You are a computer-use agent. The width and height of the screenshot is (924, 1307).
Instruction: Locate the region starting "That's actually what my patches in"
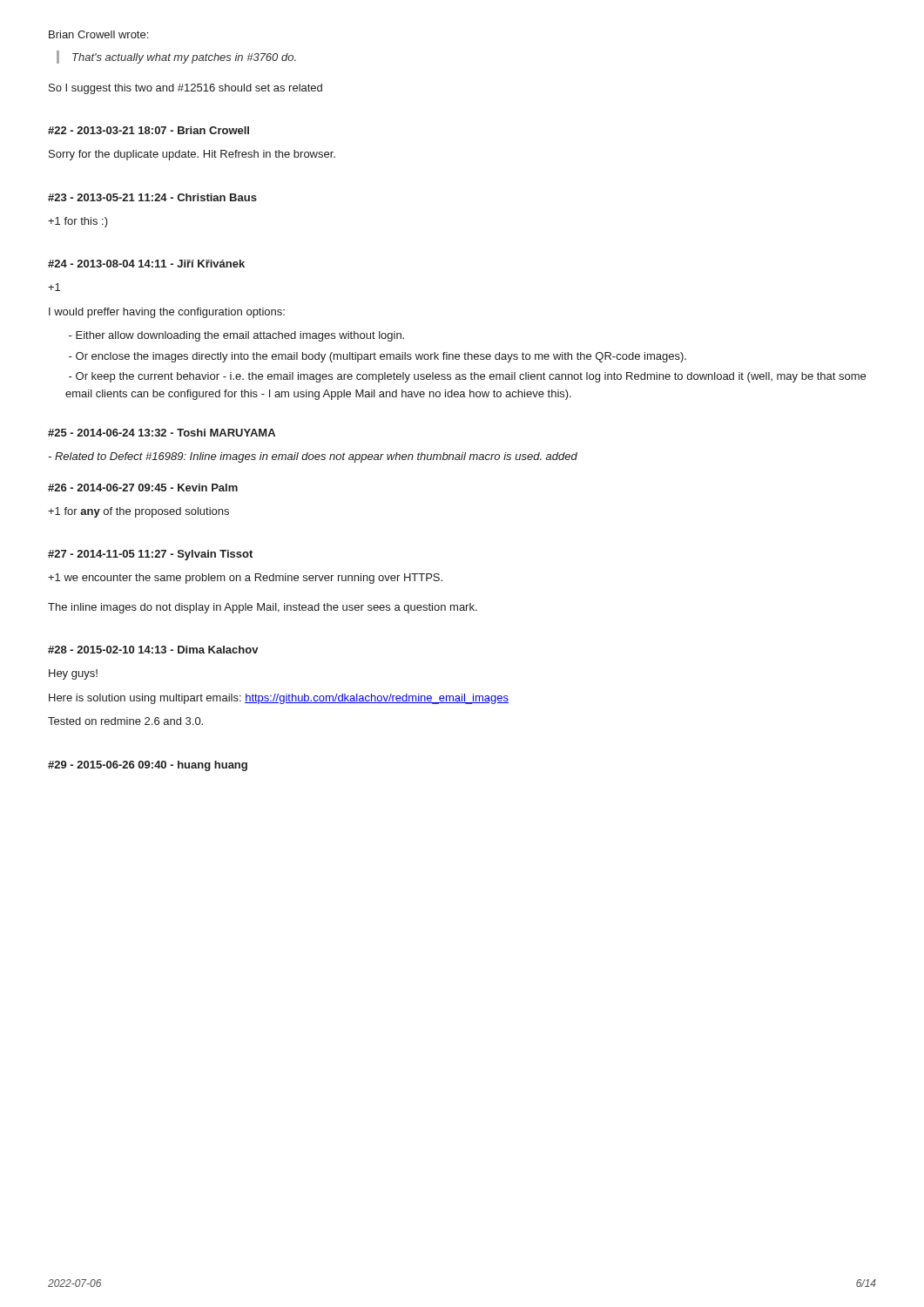(x=184, y=57)
